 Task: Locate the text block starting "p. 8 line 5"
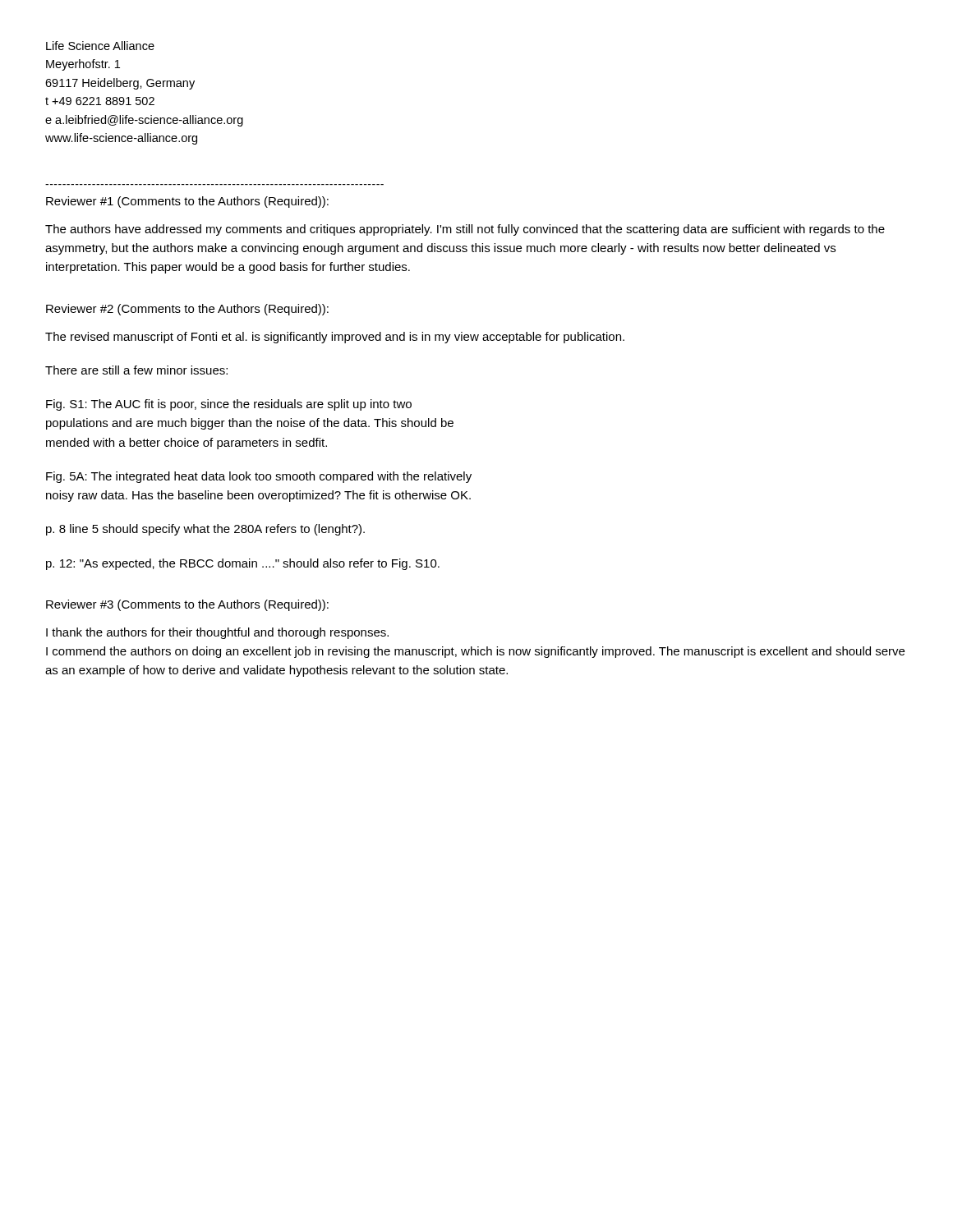tap(205, 529)
